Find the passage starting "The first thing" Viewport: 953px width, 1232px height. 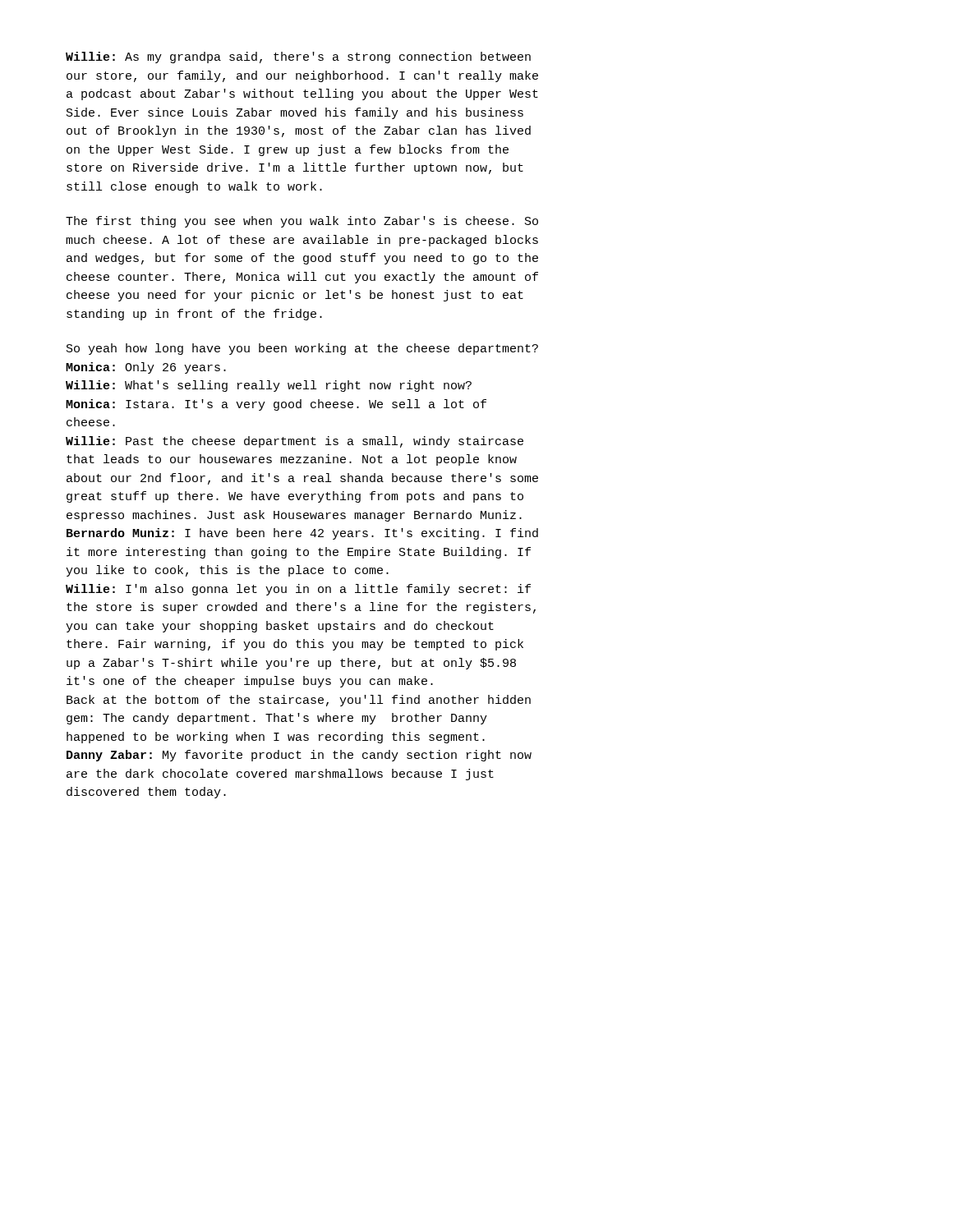click(302, 268)
